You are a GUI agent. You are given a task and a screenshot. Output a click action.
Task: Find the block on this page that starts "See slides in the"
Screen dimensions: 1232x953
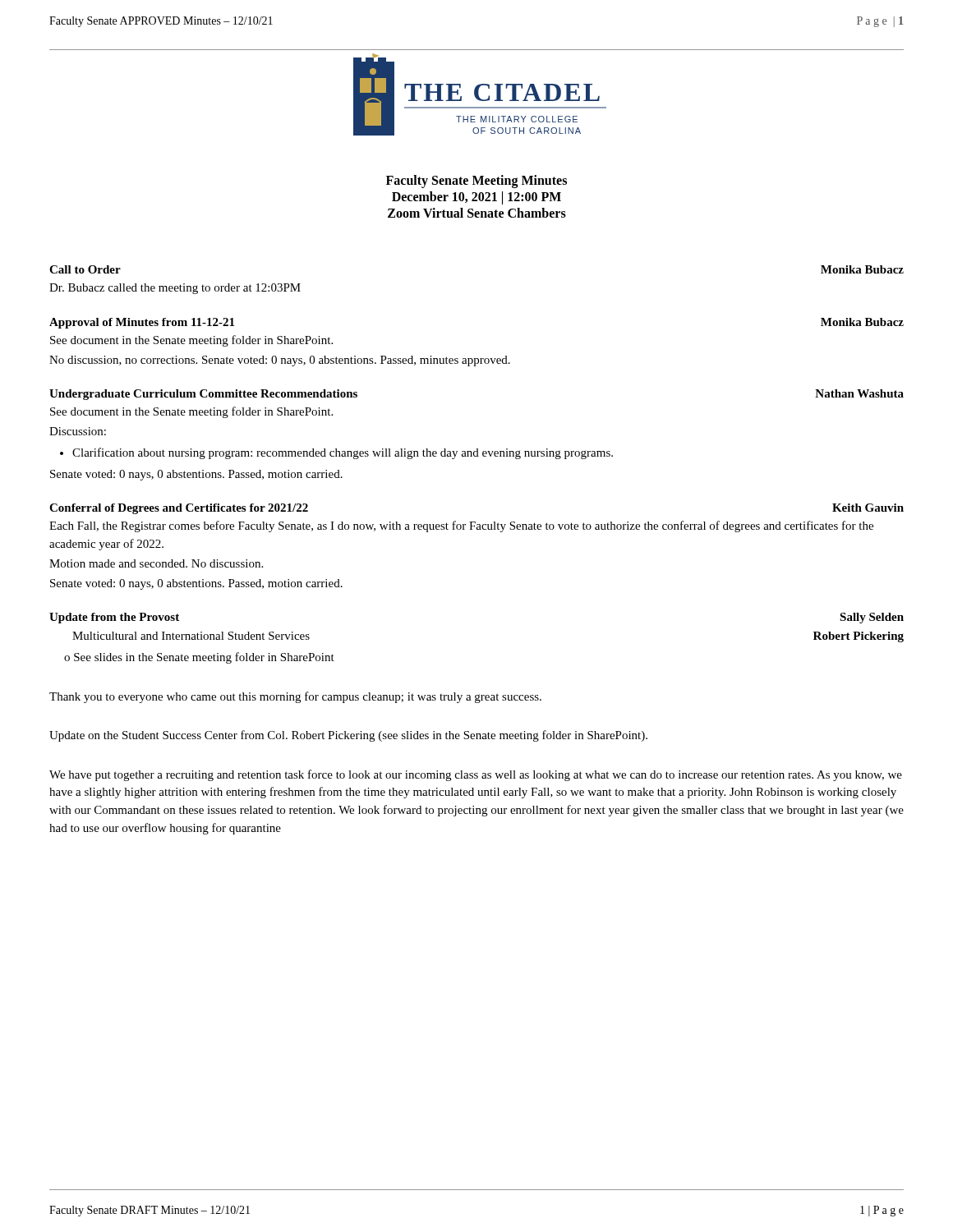tap(204, 657)
